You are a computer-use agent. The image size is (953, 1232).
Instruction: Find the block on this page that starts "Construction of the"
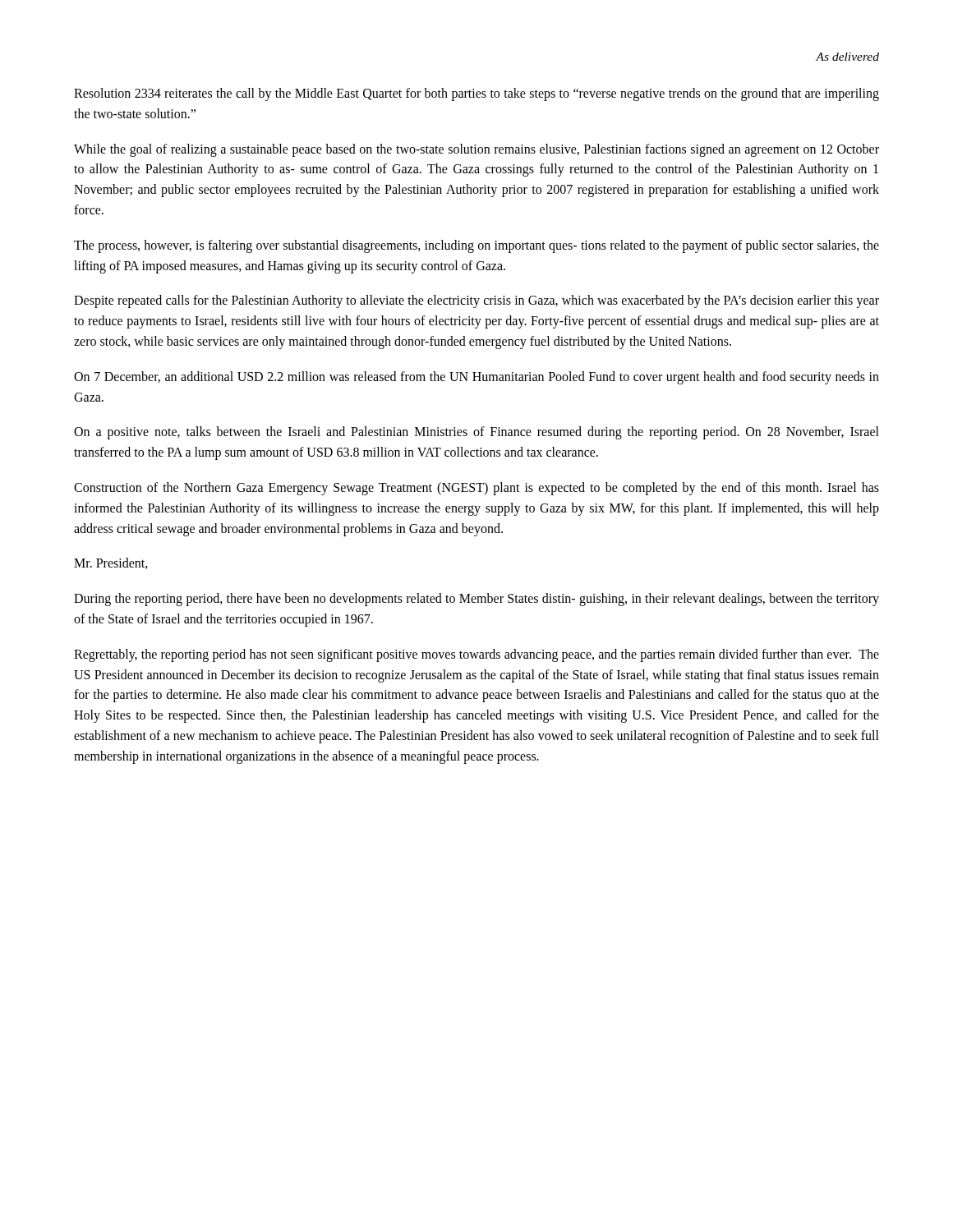point(476,508)
